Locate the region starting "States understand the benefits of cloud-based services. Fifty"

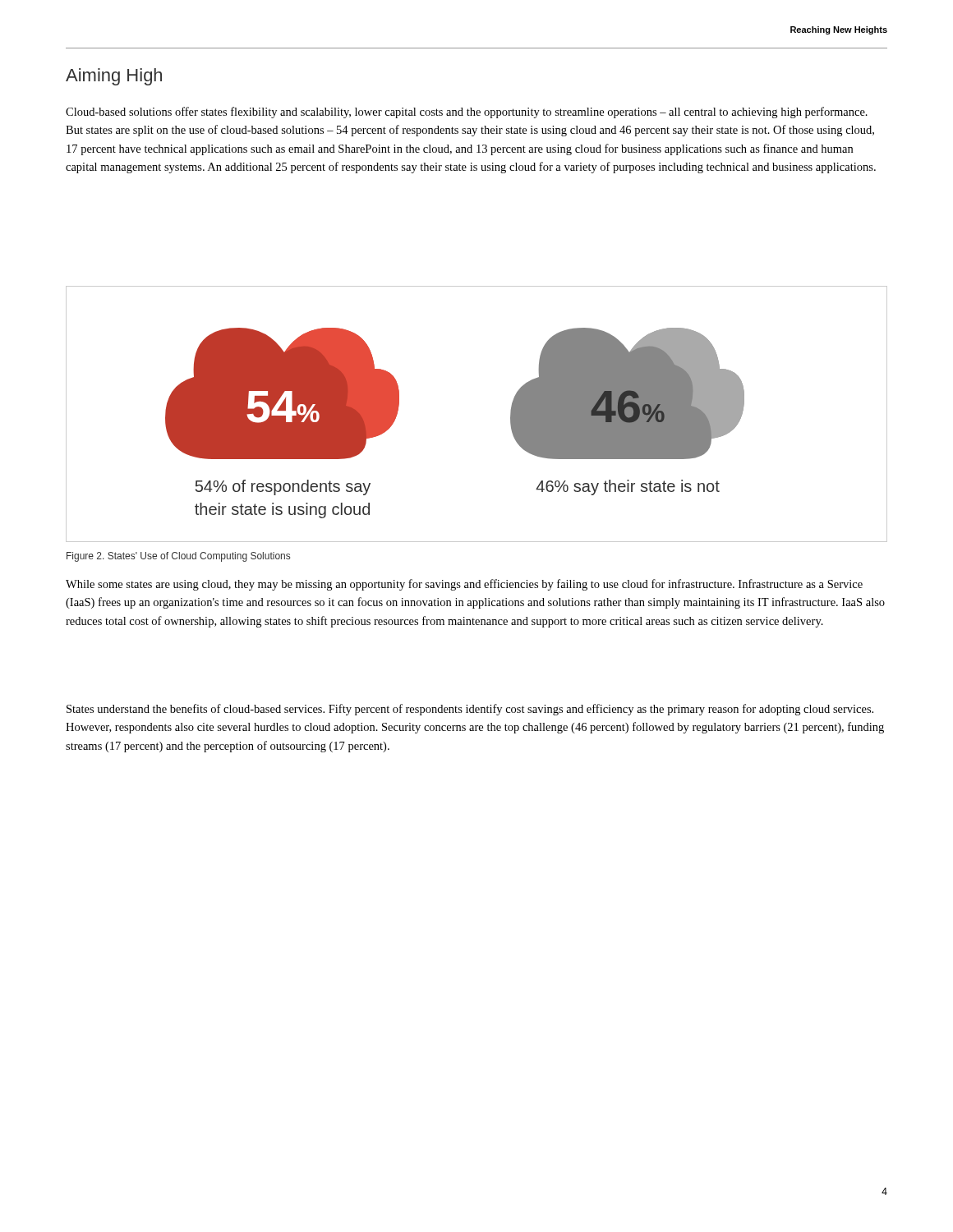click(x=475, y=727)
